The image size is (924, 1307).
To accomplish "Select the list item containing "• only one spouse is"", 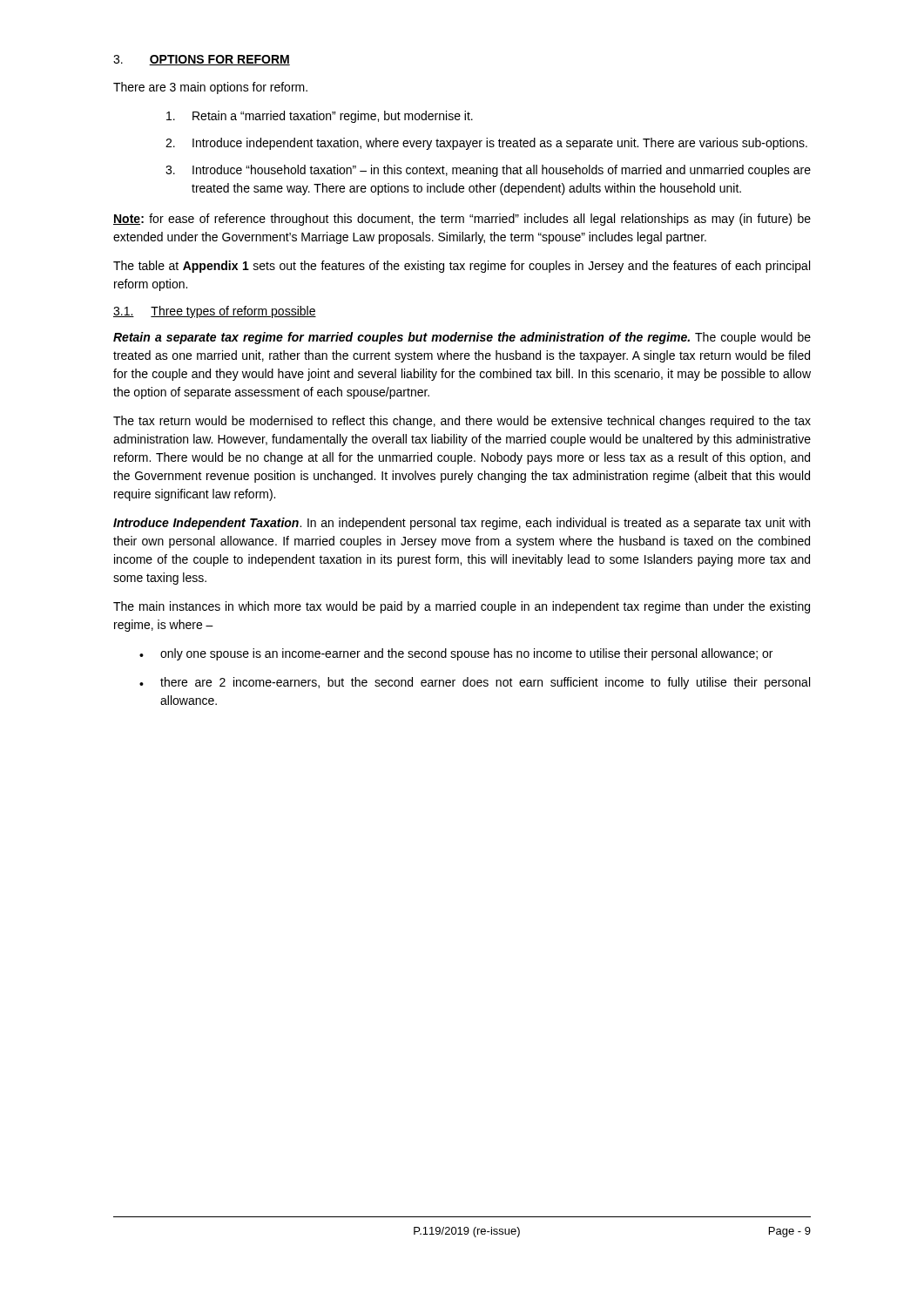I will point(456,655).
